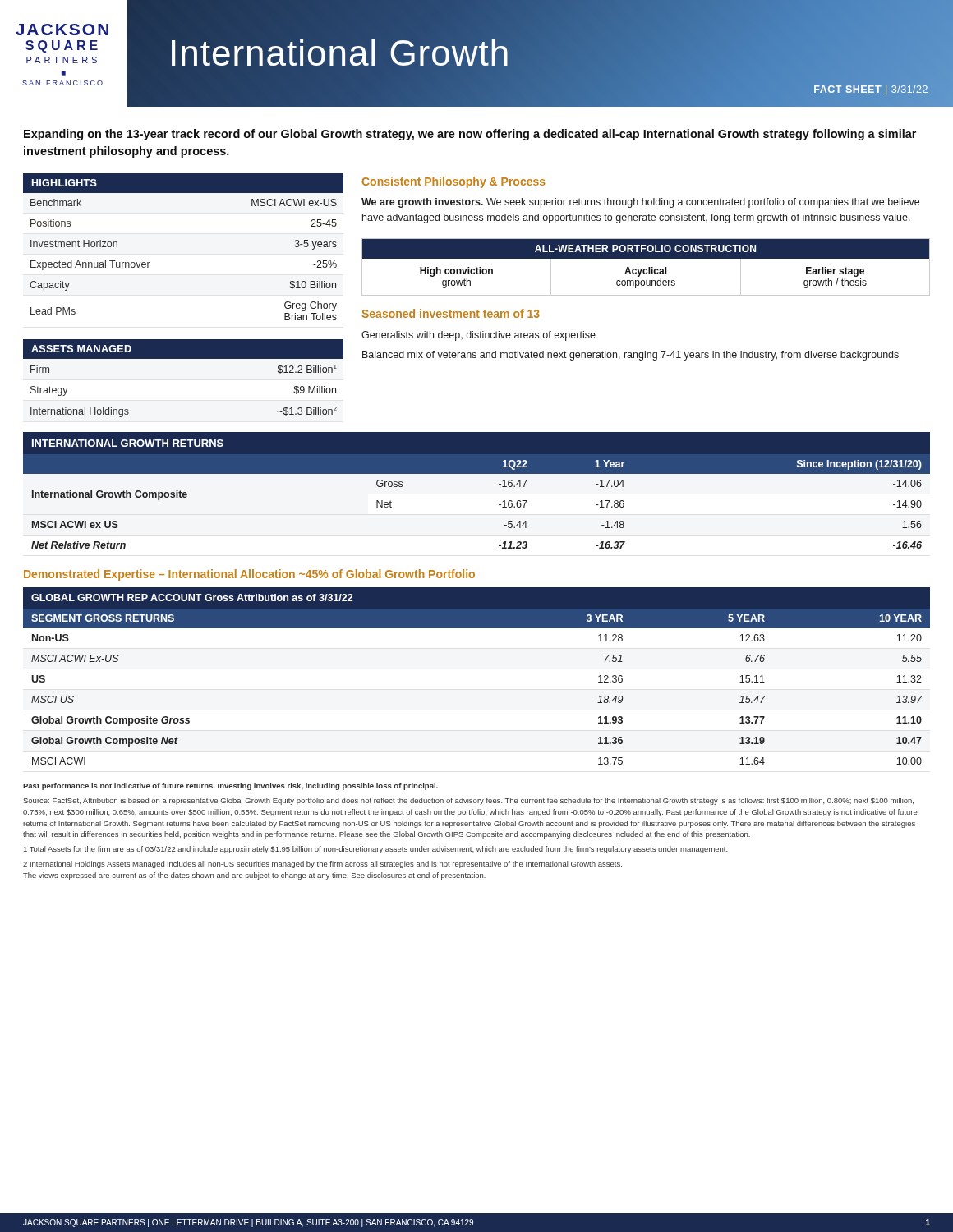Image resolution: width=953 pixels, height=1232 pixels.
Task: Locate the passage starting "Balanced mix of veterans and motivated next generation,"
Action: click(x=630, y=355)
